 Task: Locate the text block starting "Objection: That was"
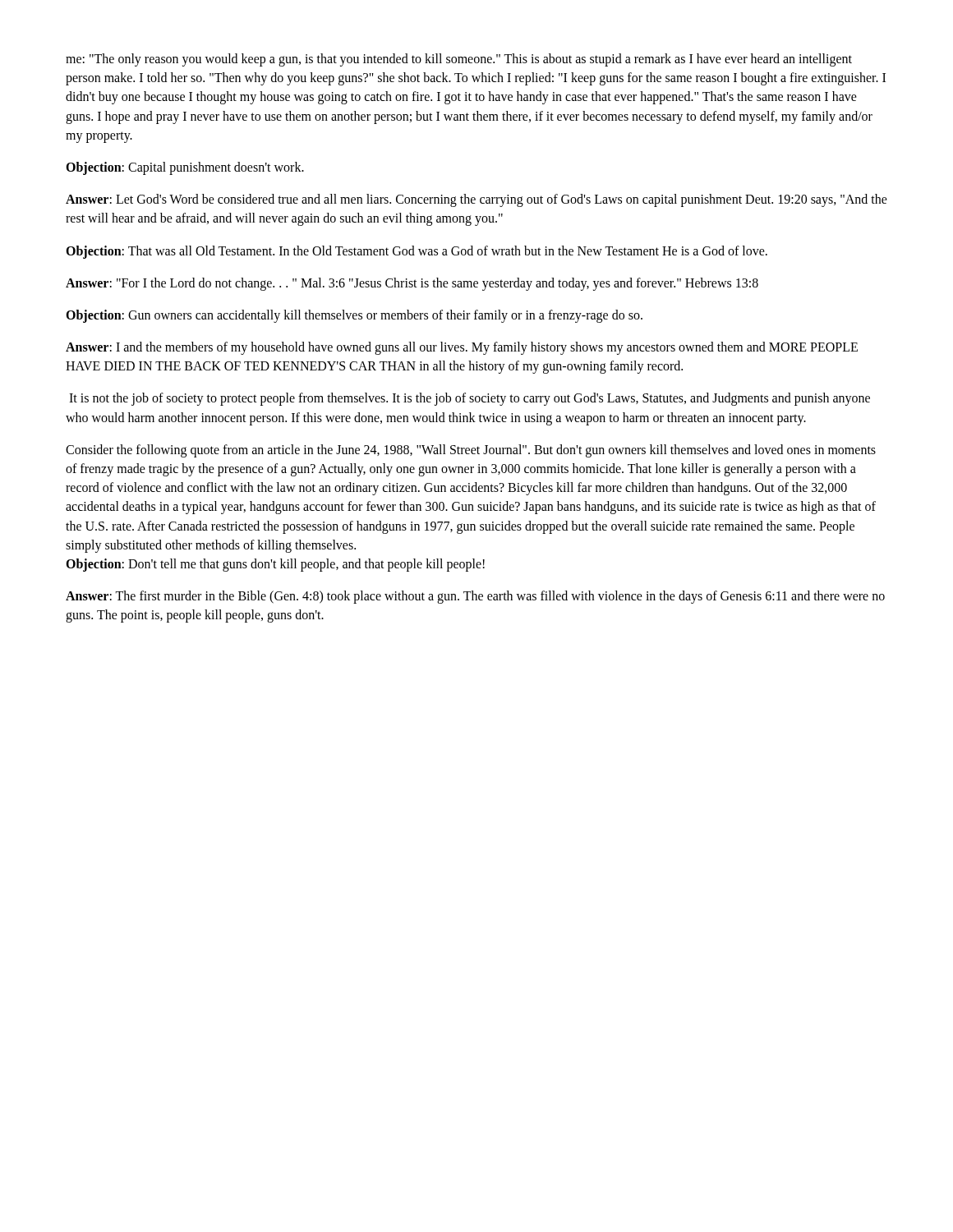[x=417, y=251]
